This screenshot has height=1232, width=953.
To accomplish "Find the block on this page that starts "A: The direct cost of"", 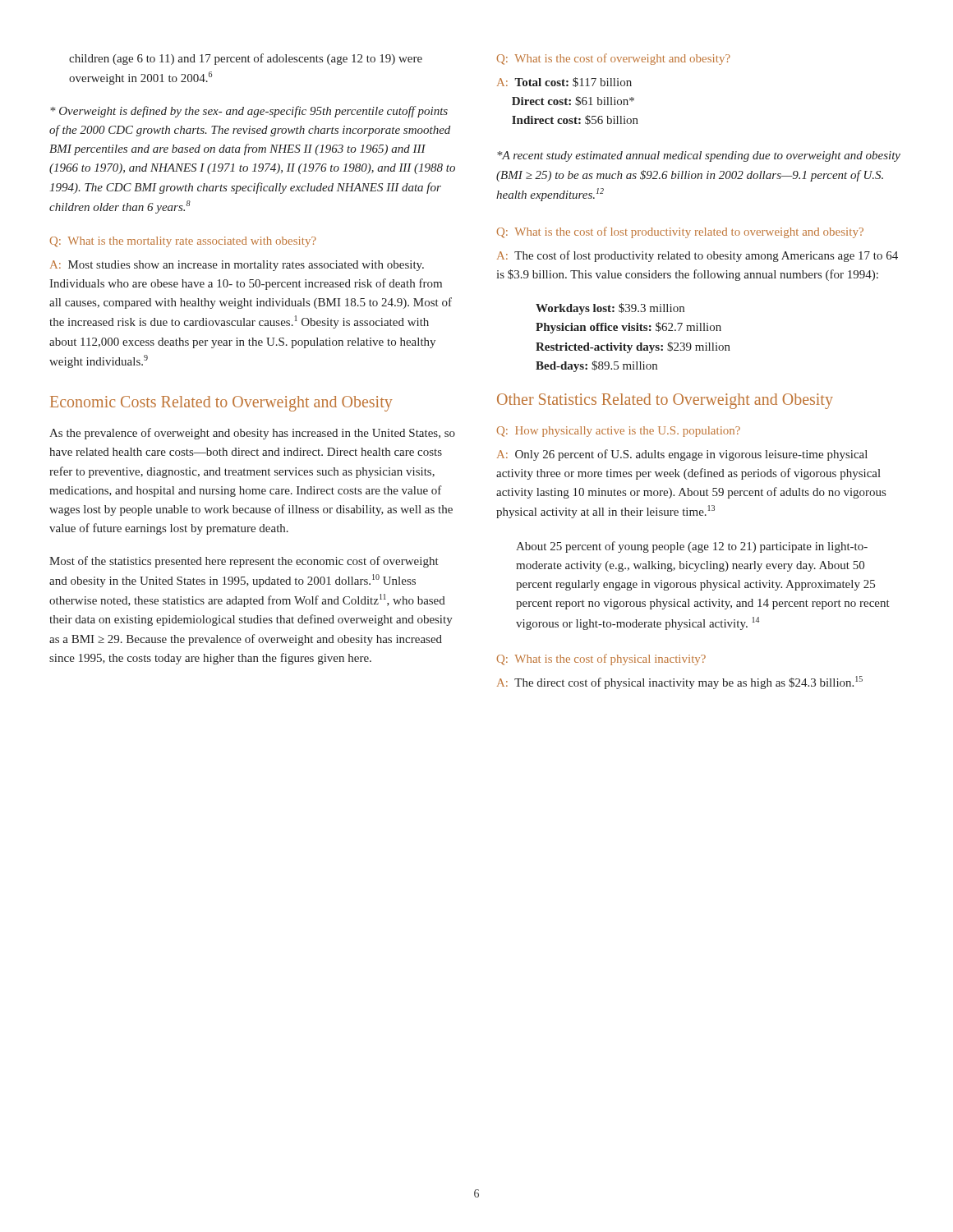I will 680,682.
